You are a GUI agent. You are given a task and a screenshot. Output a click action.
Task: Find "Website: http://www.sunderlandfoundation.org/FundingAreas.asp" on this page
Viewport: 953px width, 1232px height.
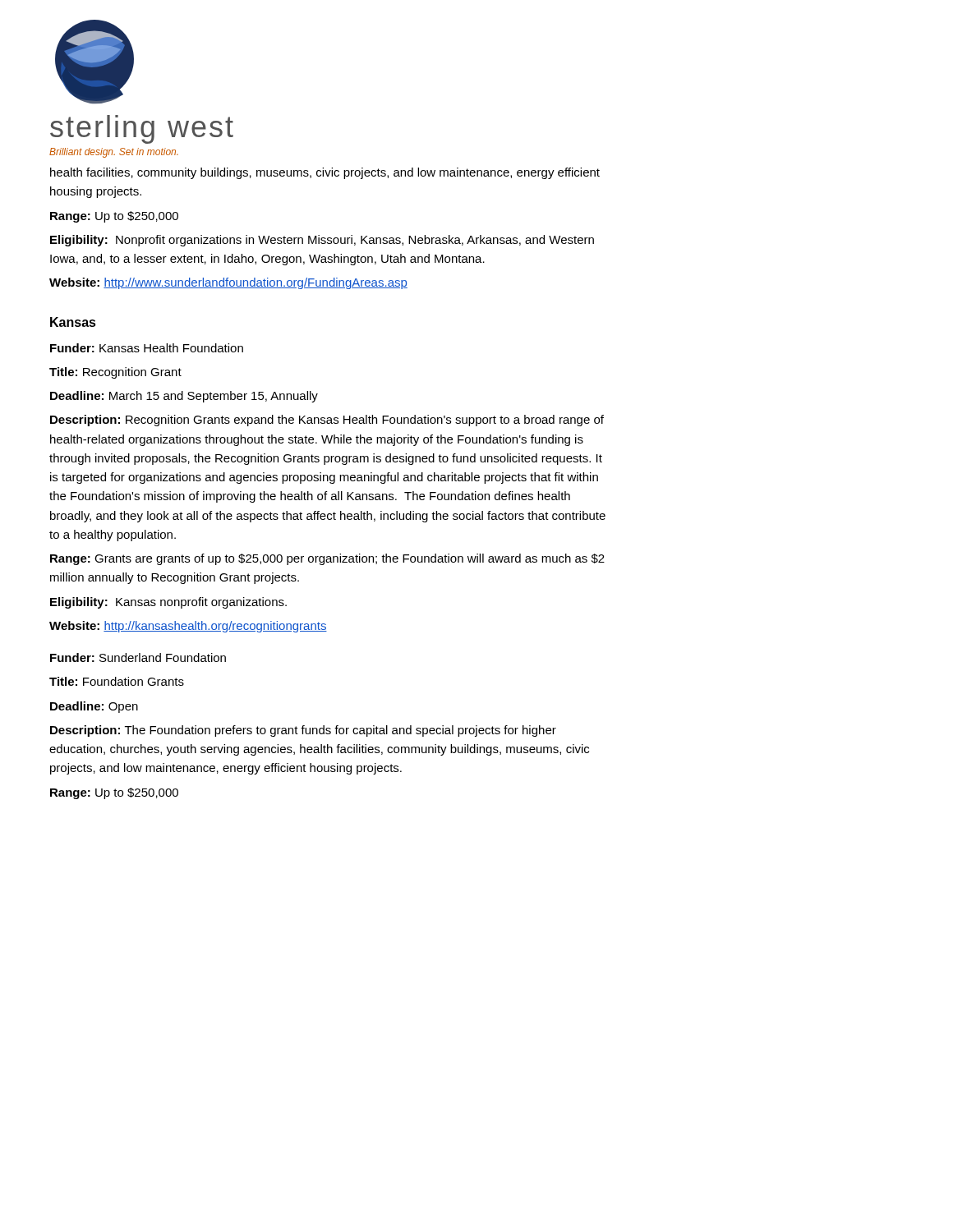[329, 282]
